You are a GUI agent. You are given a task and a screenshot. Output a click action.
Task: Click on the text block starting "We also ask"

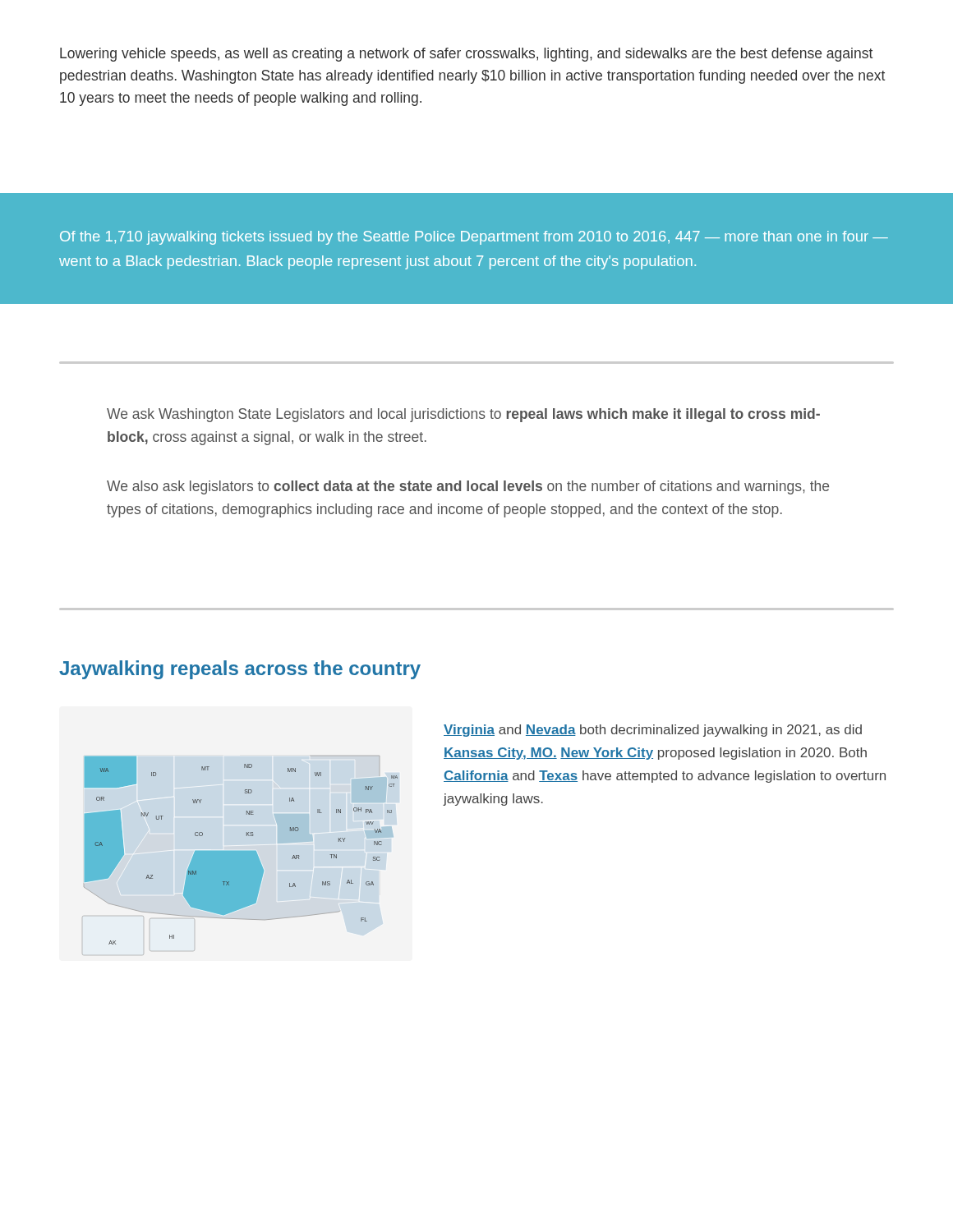coord(468,498)
